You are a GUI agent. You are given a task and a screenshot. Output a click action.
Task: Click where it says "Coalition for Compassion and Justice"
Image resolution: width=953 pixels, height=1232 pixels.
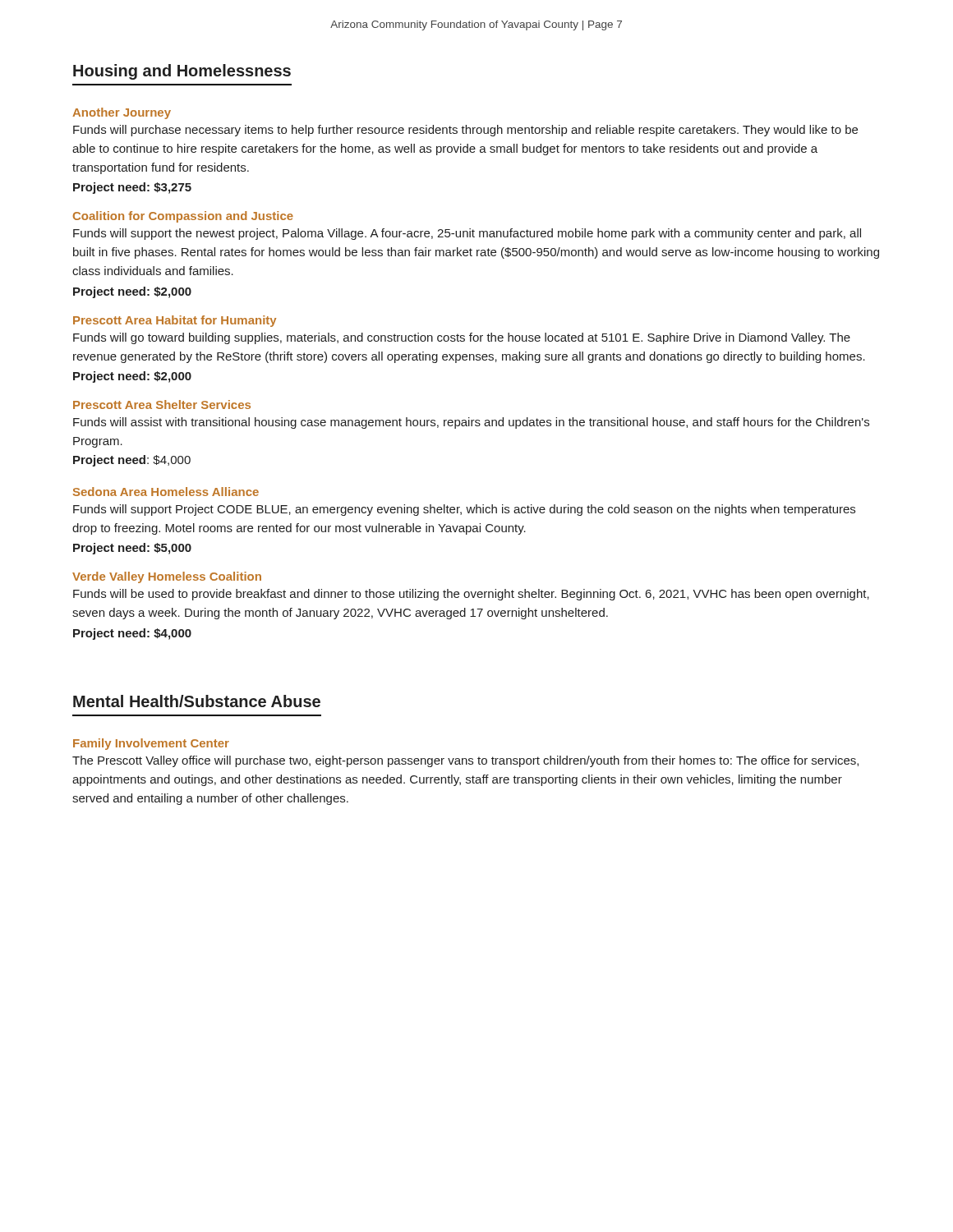coord(183,216)
